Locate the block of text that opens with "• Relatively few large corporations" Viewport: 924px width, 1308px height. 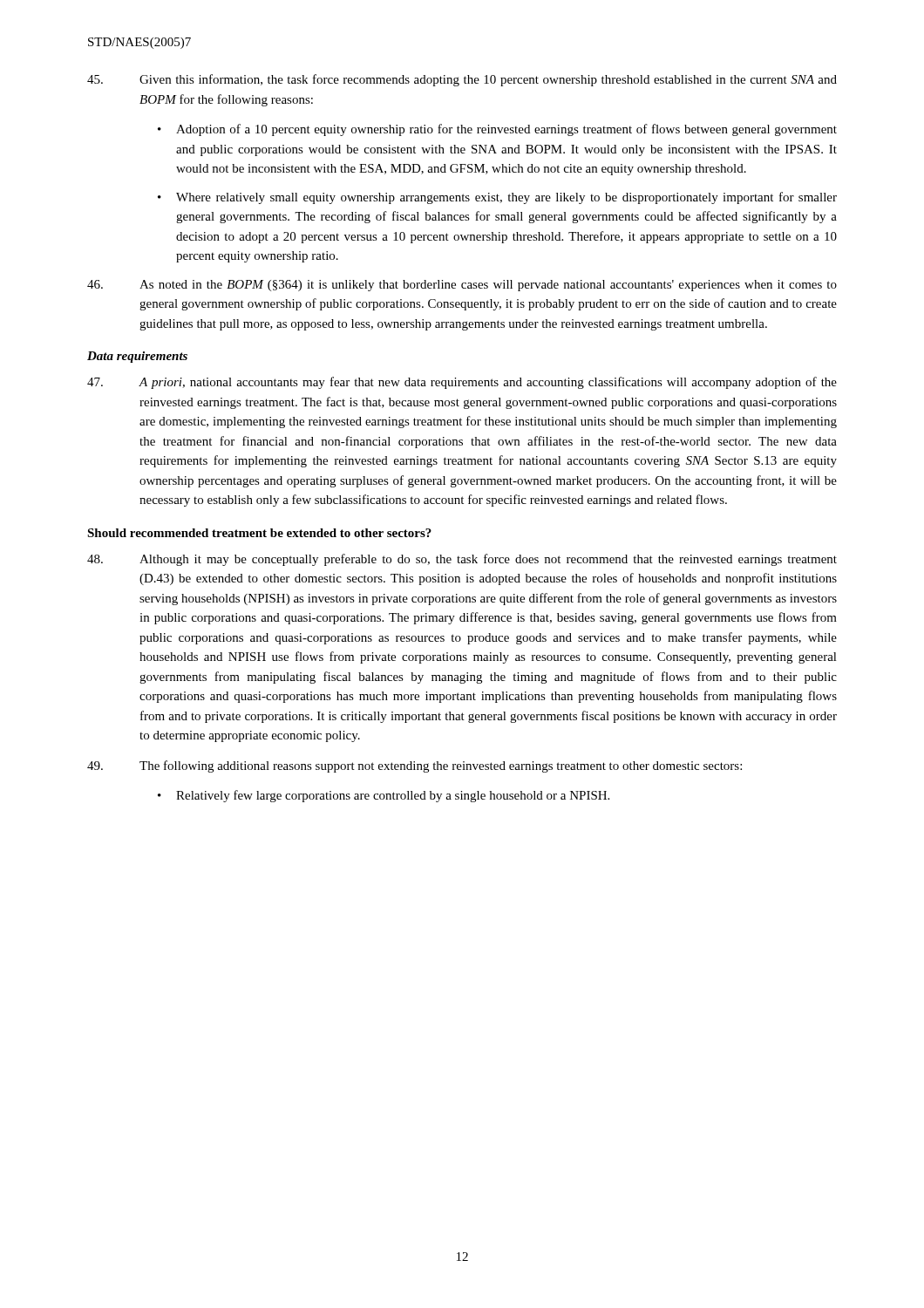(497, 796)
